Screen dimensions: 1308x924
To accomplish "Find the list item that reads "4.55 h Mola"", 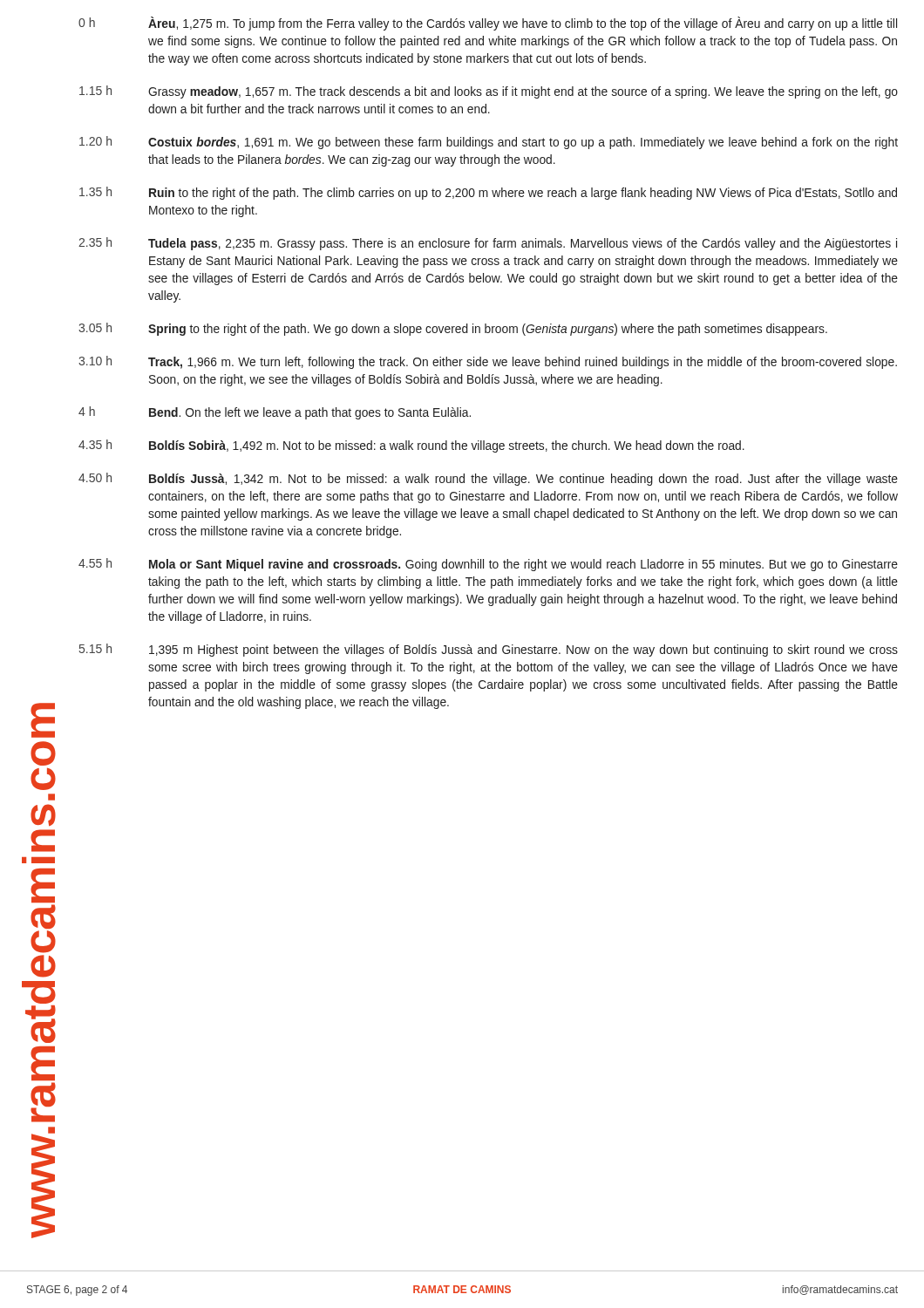I will (x=488, y=591).
